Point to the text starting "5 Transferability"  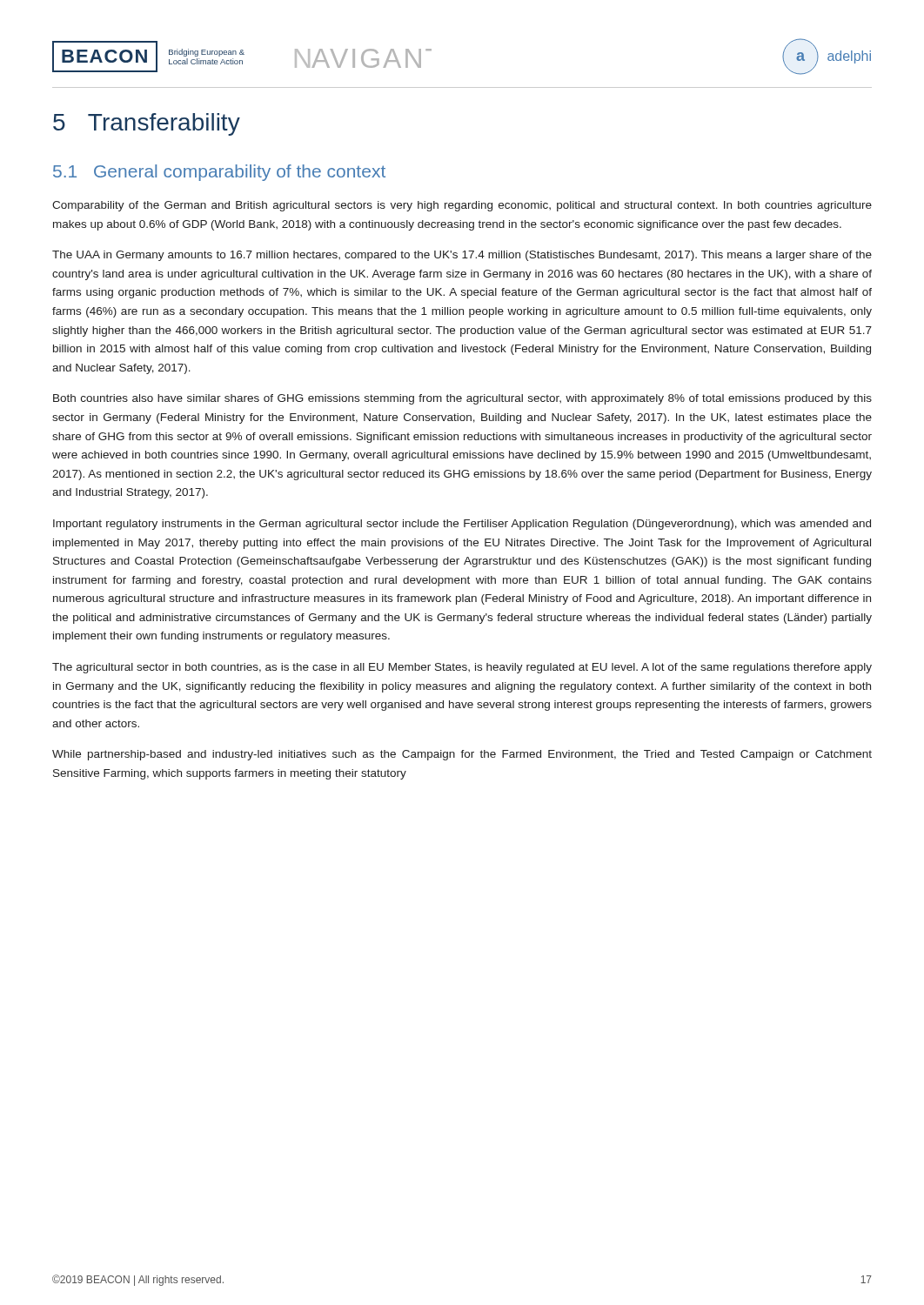tap(147, 124)
